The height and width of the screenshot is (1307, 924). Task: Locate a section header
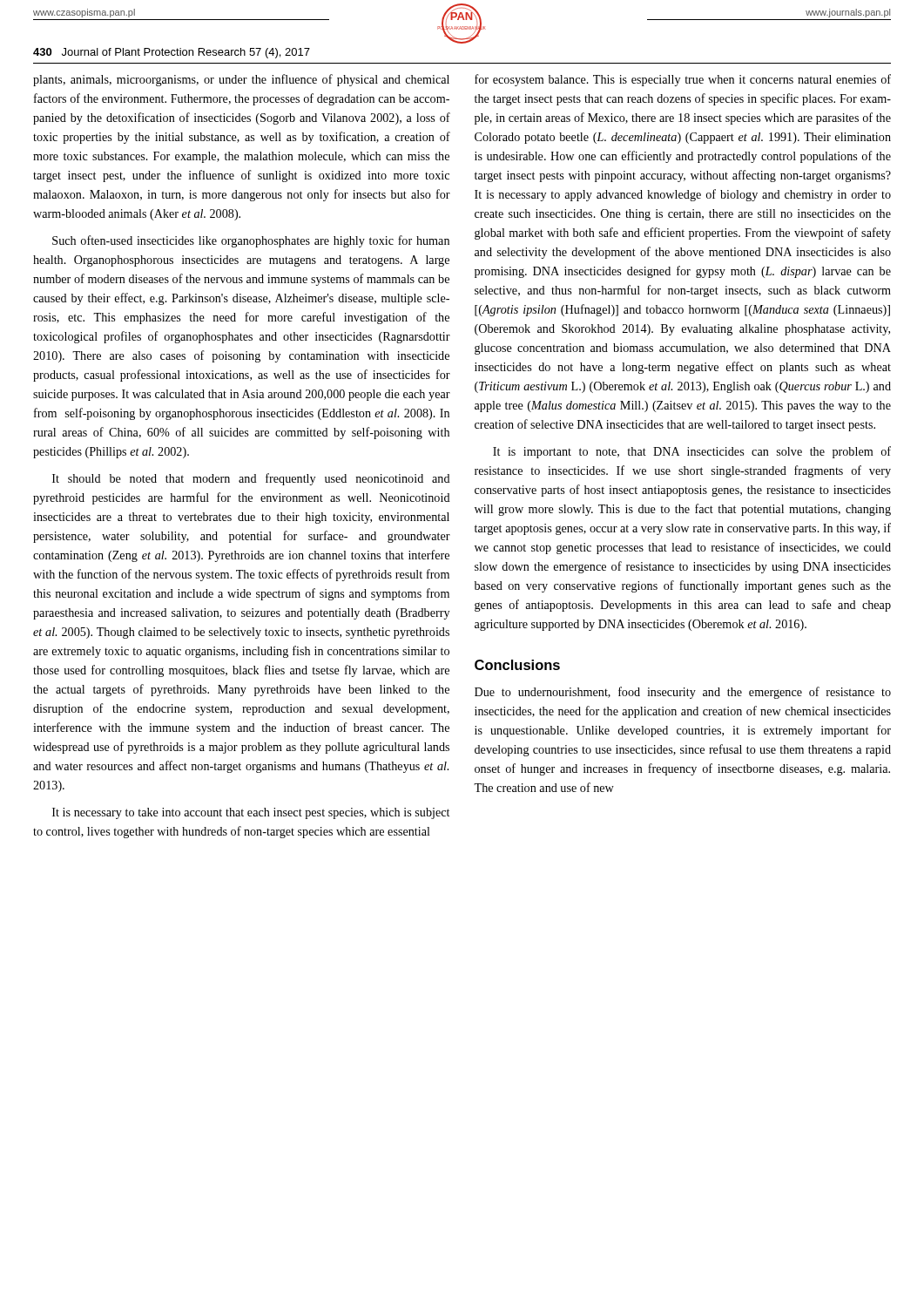517,665
